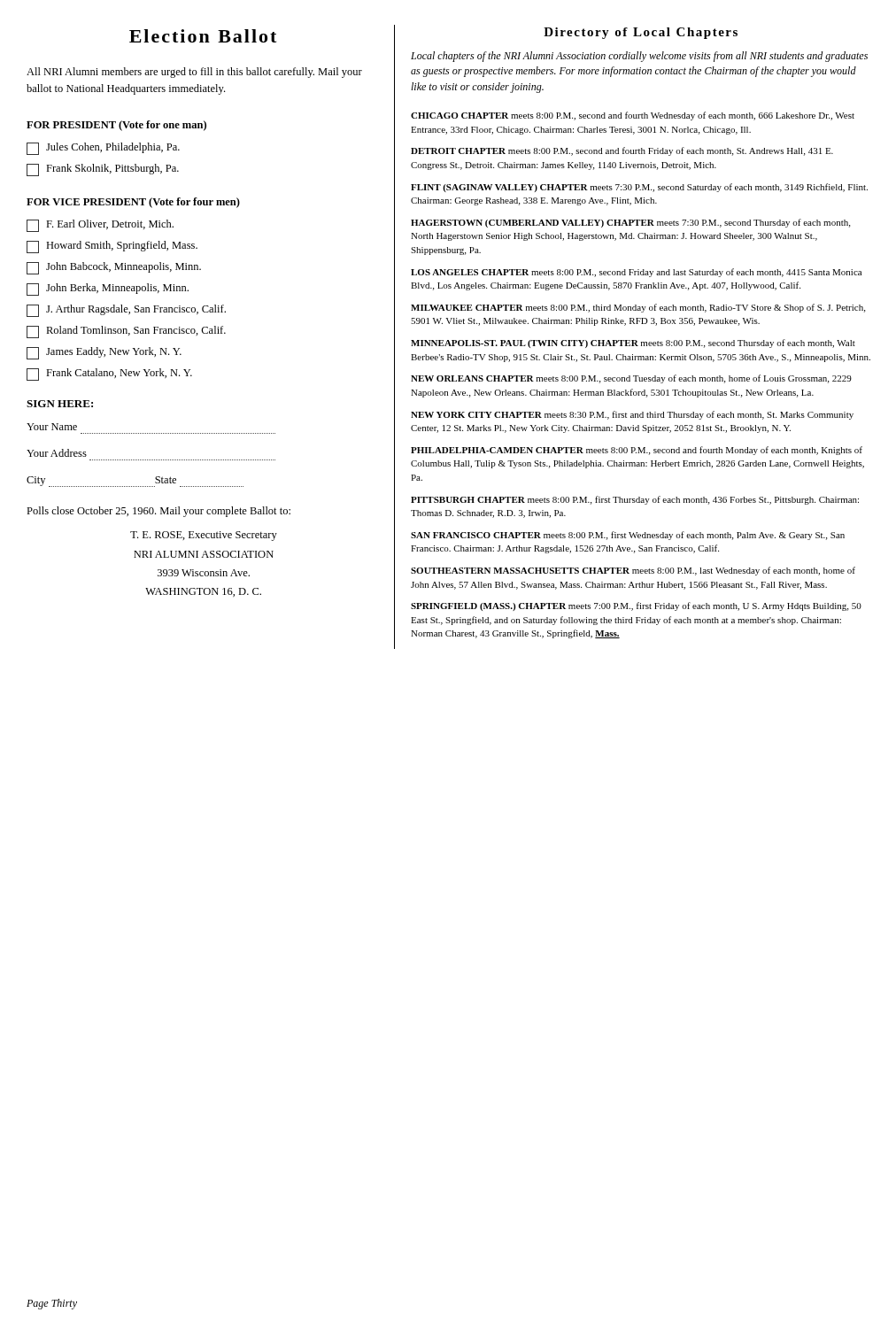Image resolution: width=896 pixels, height=1328 pixels.
Task: Click on the passage starting "Local chapters of the"
Action: tap(639, 71)
